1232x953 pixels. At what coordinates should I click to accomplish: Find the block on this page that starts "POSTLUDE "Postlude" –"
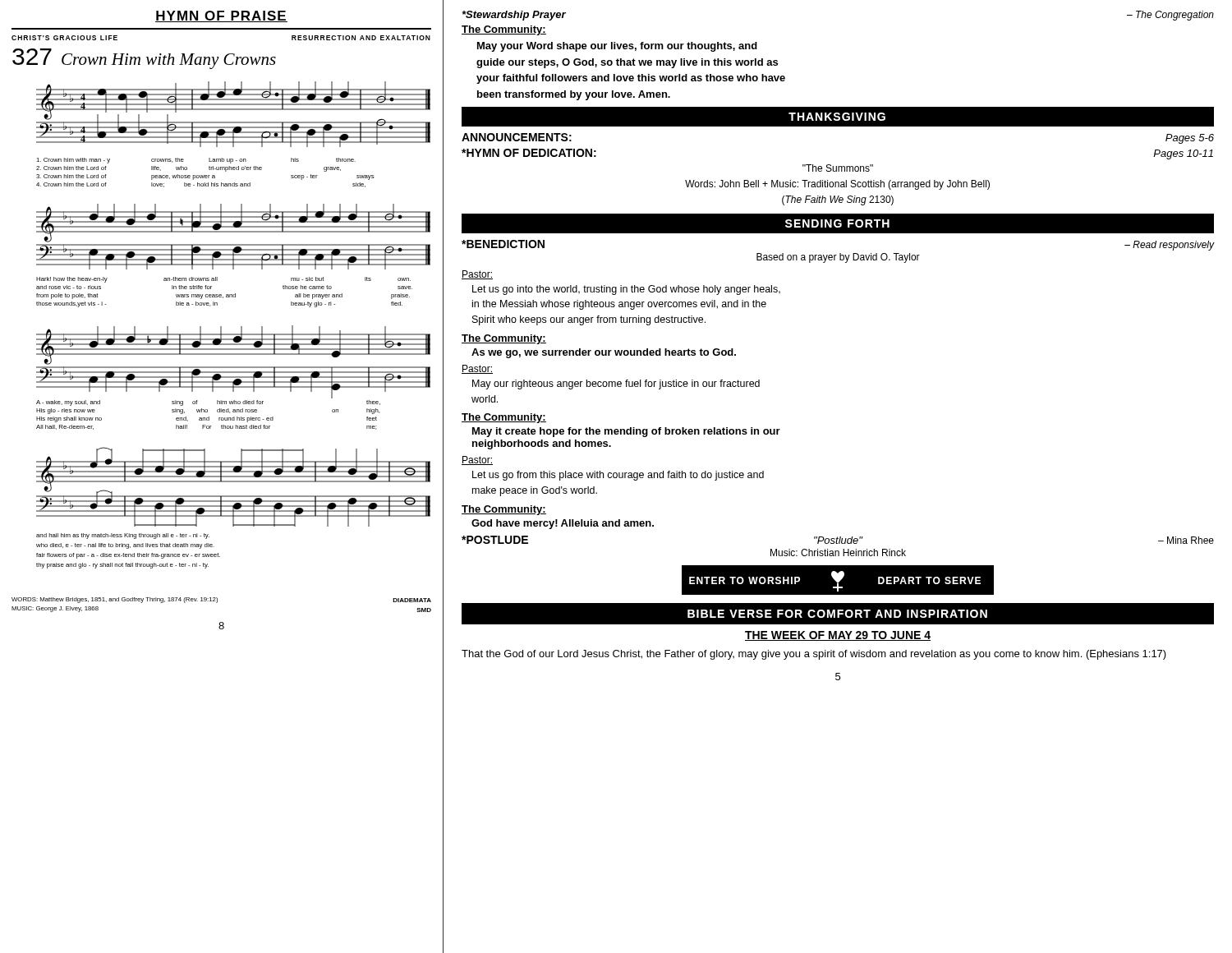pyautogui.click(x=838, y=540)
